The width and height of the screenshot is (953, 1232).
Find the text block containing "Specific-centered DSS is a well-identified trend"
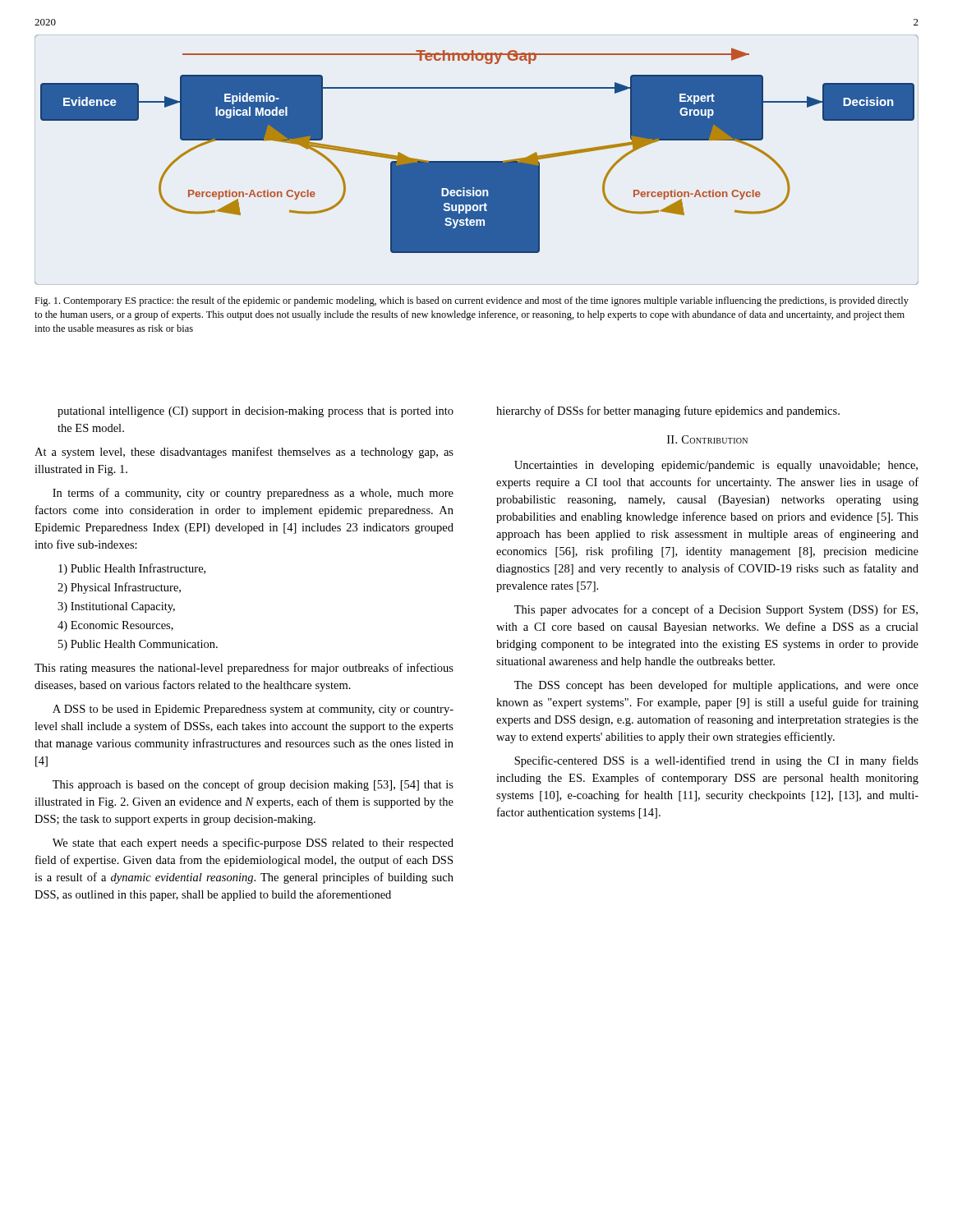[x=707, y=787]
